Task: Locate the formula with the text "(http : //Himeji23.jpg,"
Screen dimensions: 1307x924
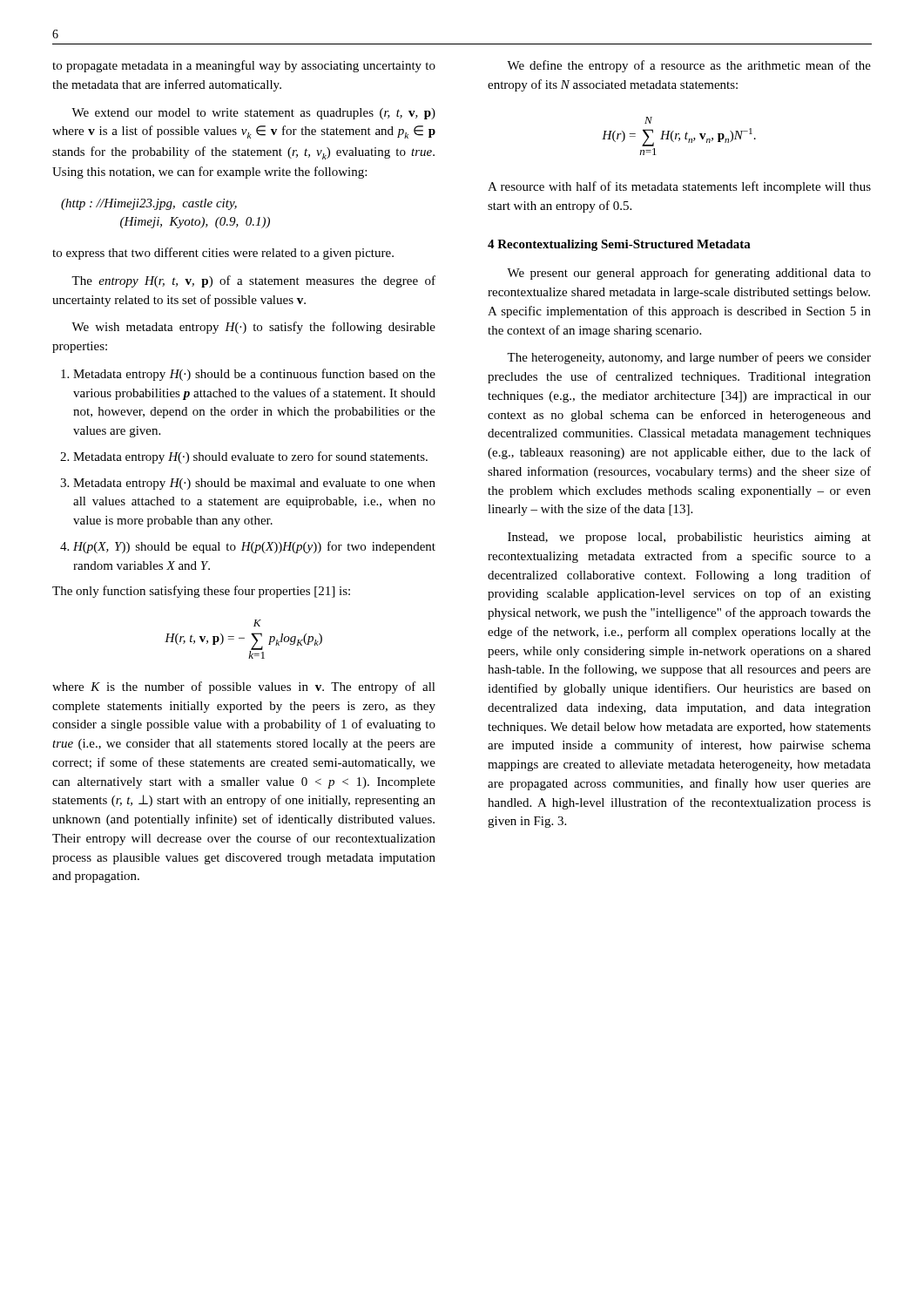Action: point(248,213)
